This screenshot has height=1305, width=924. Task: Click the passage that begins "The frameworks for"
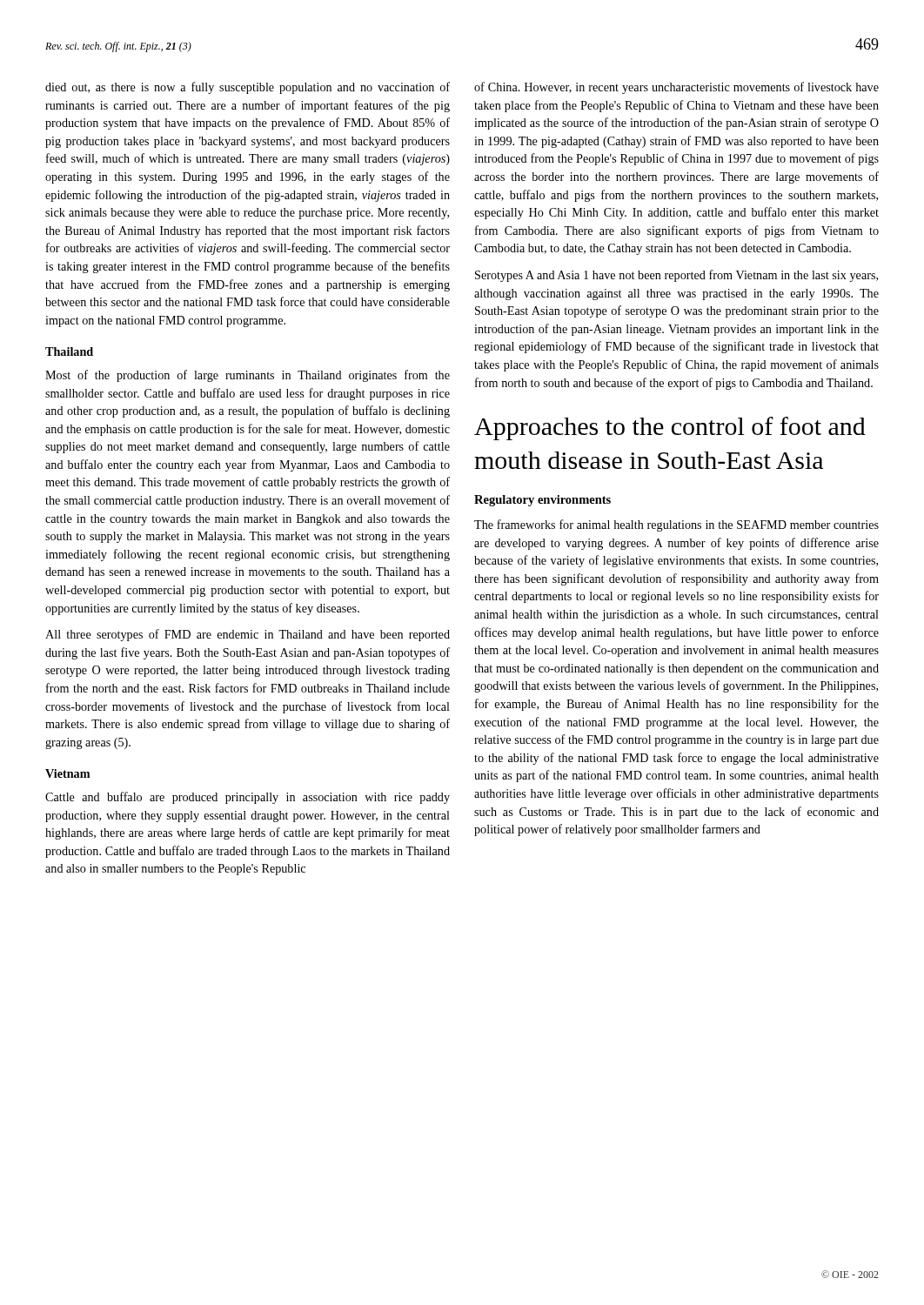coord(676,677)
